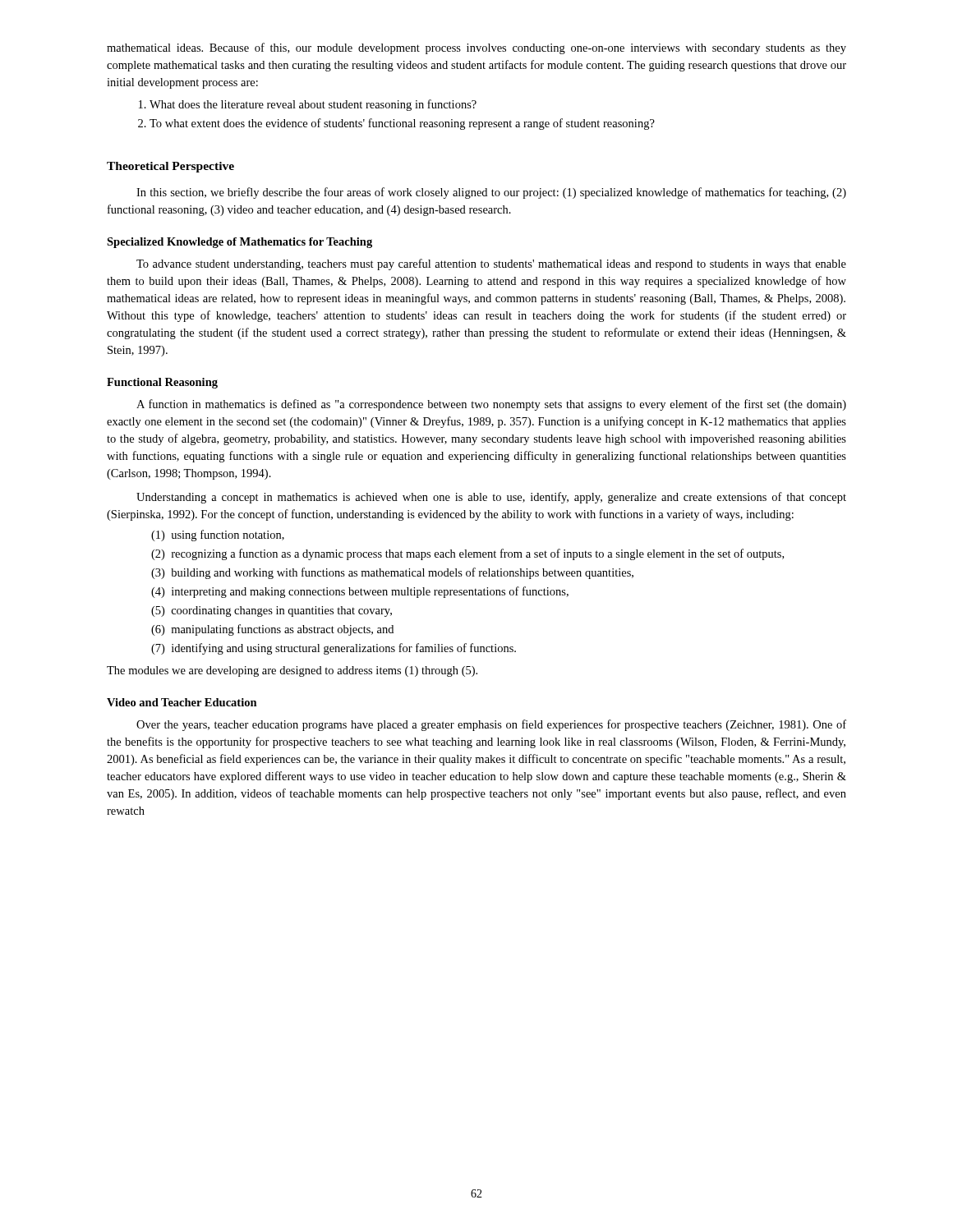
Task: Locate the block of text that opens with "What does the literature reveal about student reasoning"
Action: 313,104
